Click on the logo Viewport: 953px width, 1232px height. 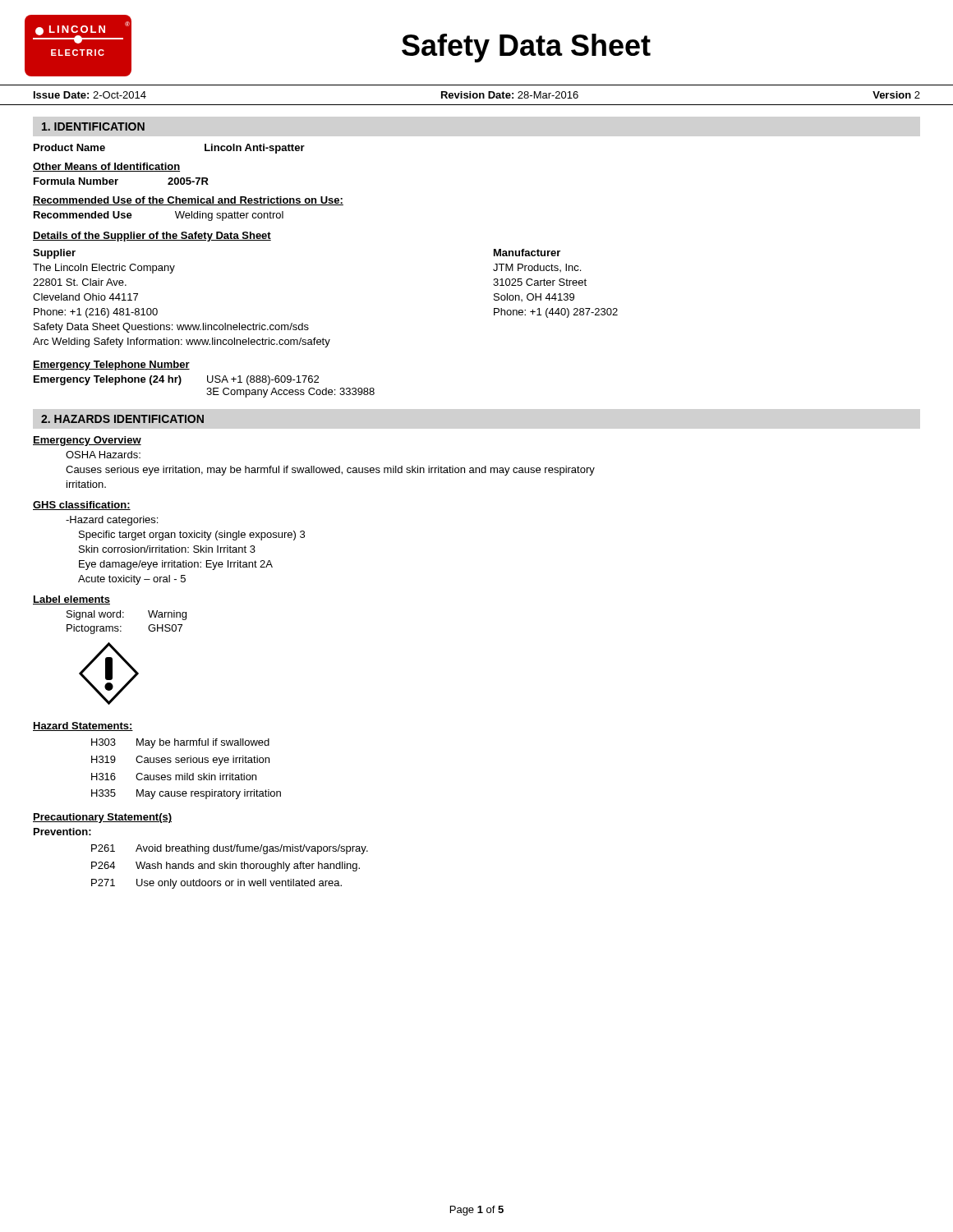(x=78, y=46)
